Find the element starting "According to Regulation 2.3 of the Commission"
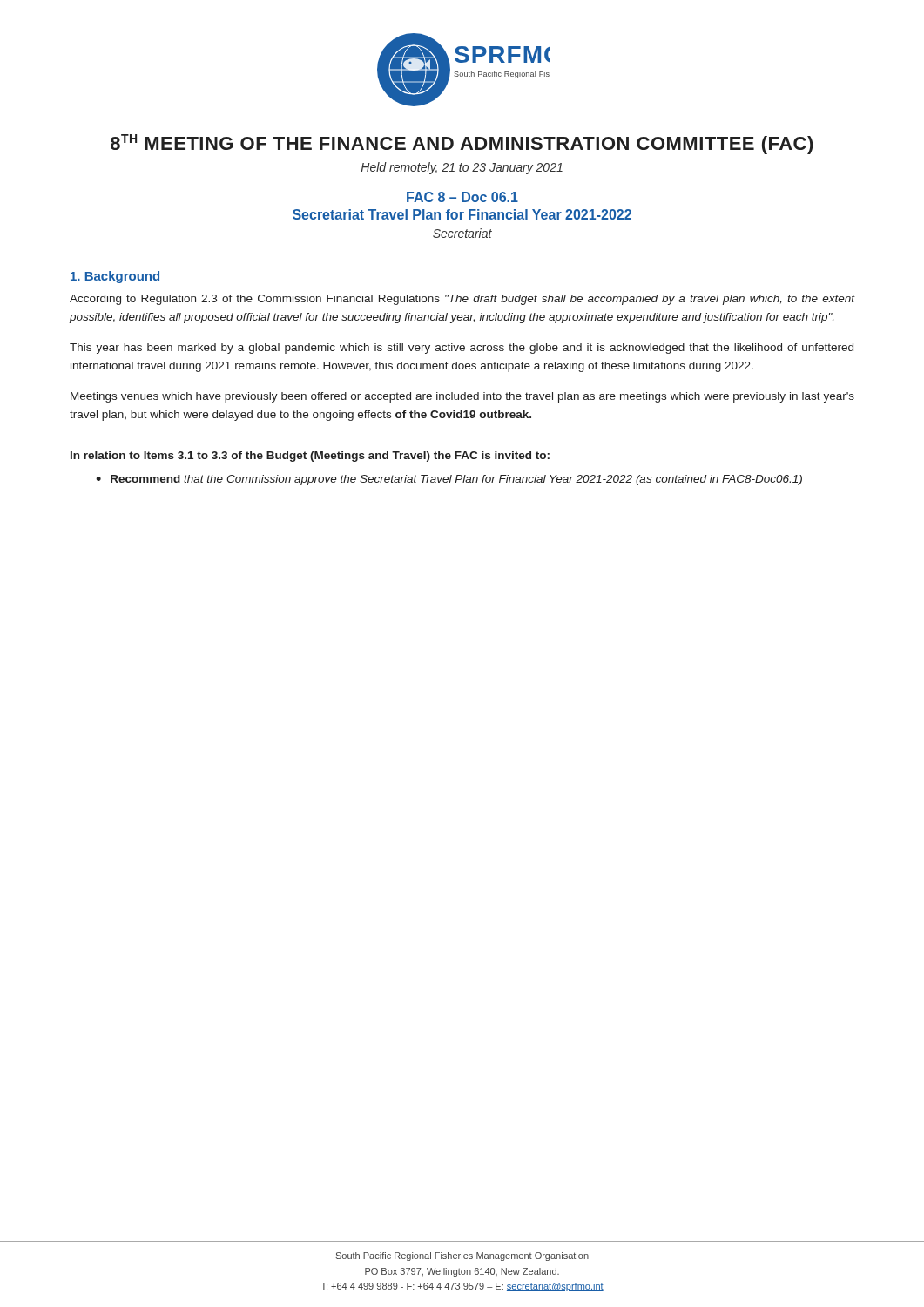924x1307 pixels. [462, 308]
